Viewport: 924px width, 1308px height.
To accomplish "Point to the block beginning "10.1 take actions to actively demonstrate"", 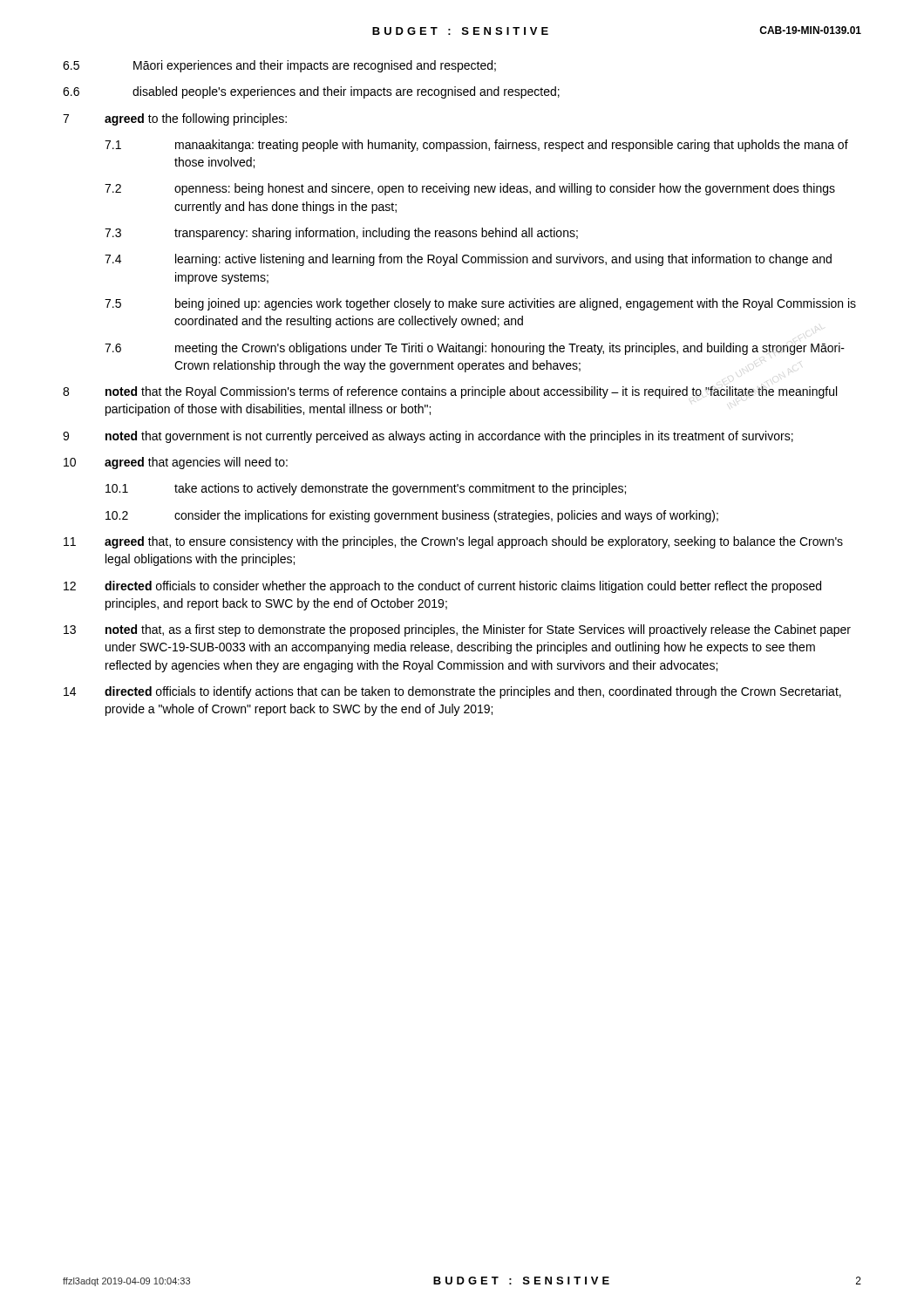I will pyautogui.click(x=483, y=489).
